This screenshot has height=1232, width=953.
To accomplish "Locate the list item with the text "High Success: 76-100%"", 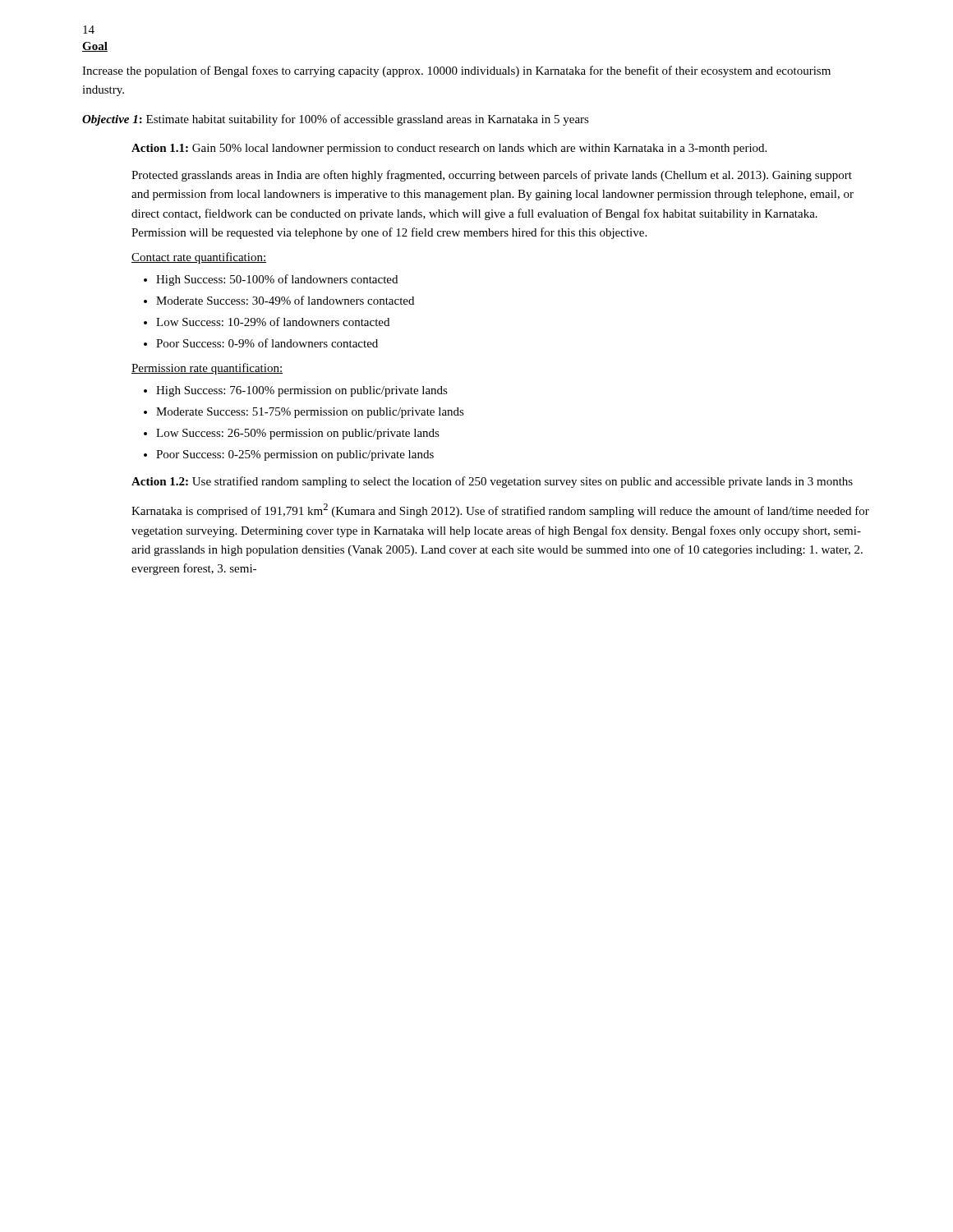I will pyautogui.click(x=302, y=390).
